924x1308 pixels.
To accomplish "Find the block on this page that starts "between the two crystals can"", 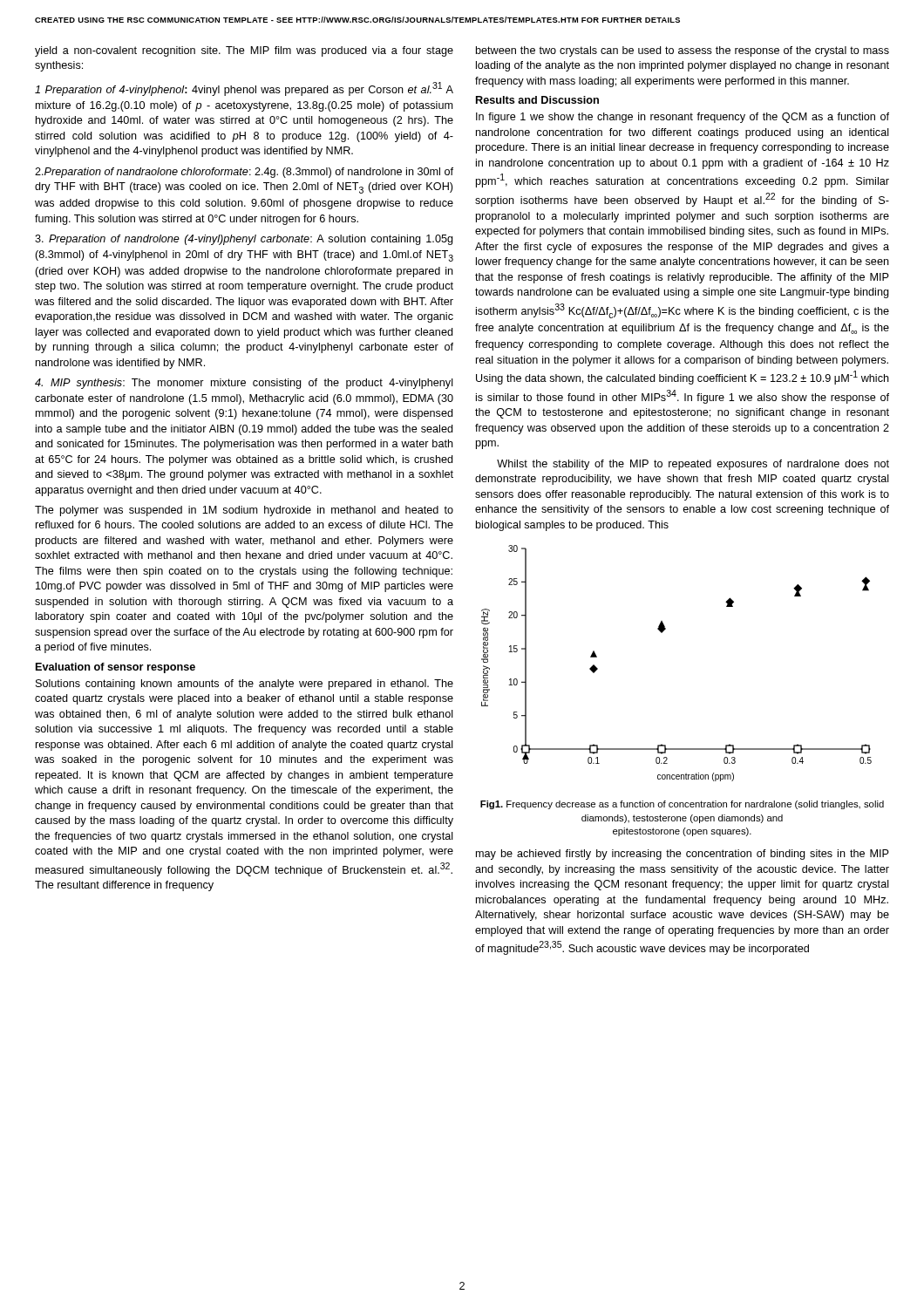I will 682,66.
